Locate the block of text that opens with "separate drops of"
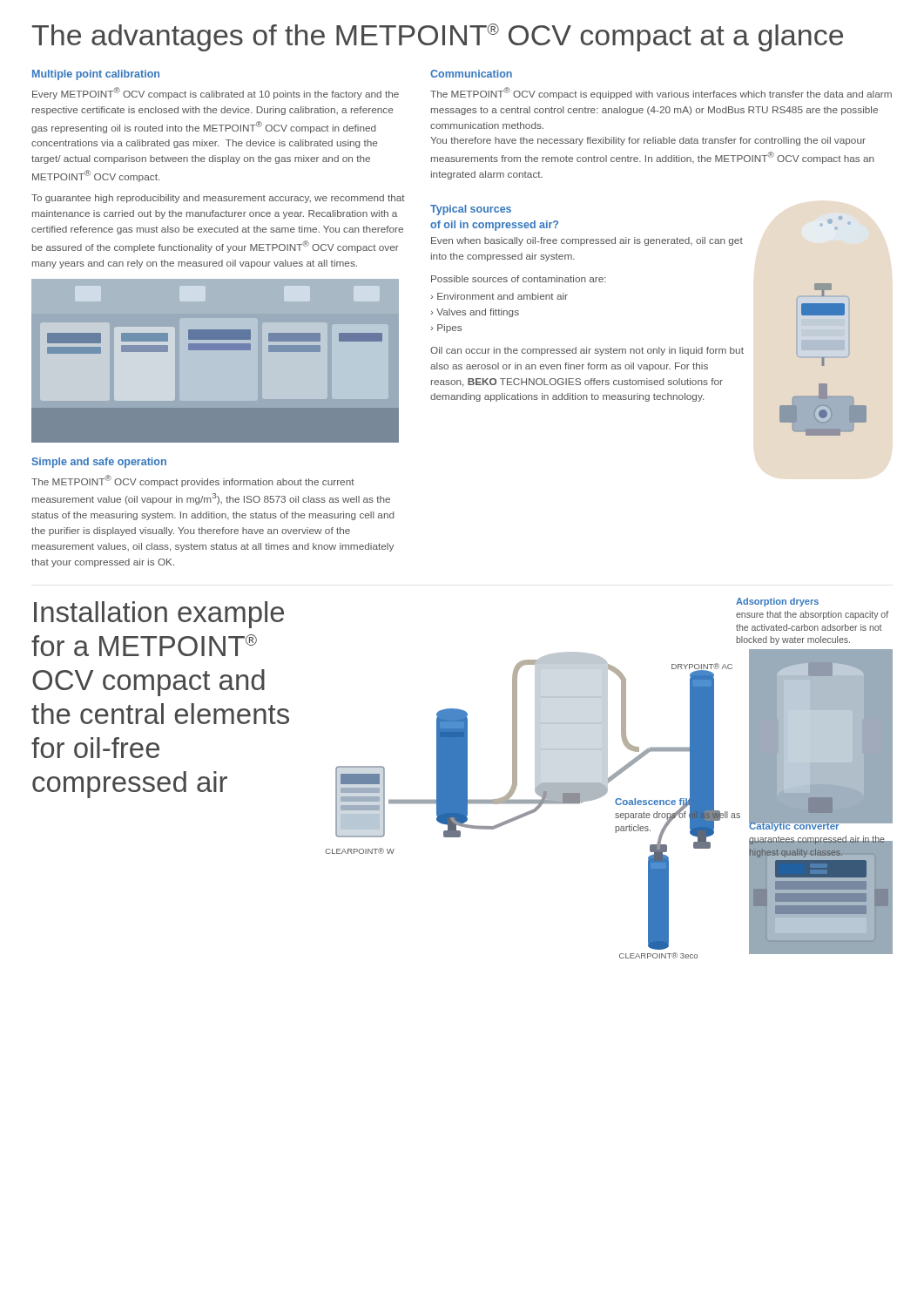This screenshot has height=1307, width=924. tap(678, 821)
